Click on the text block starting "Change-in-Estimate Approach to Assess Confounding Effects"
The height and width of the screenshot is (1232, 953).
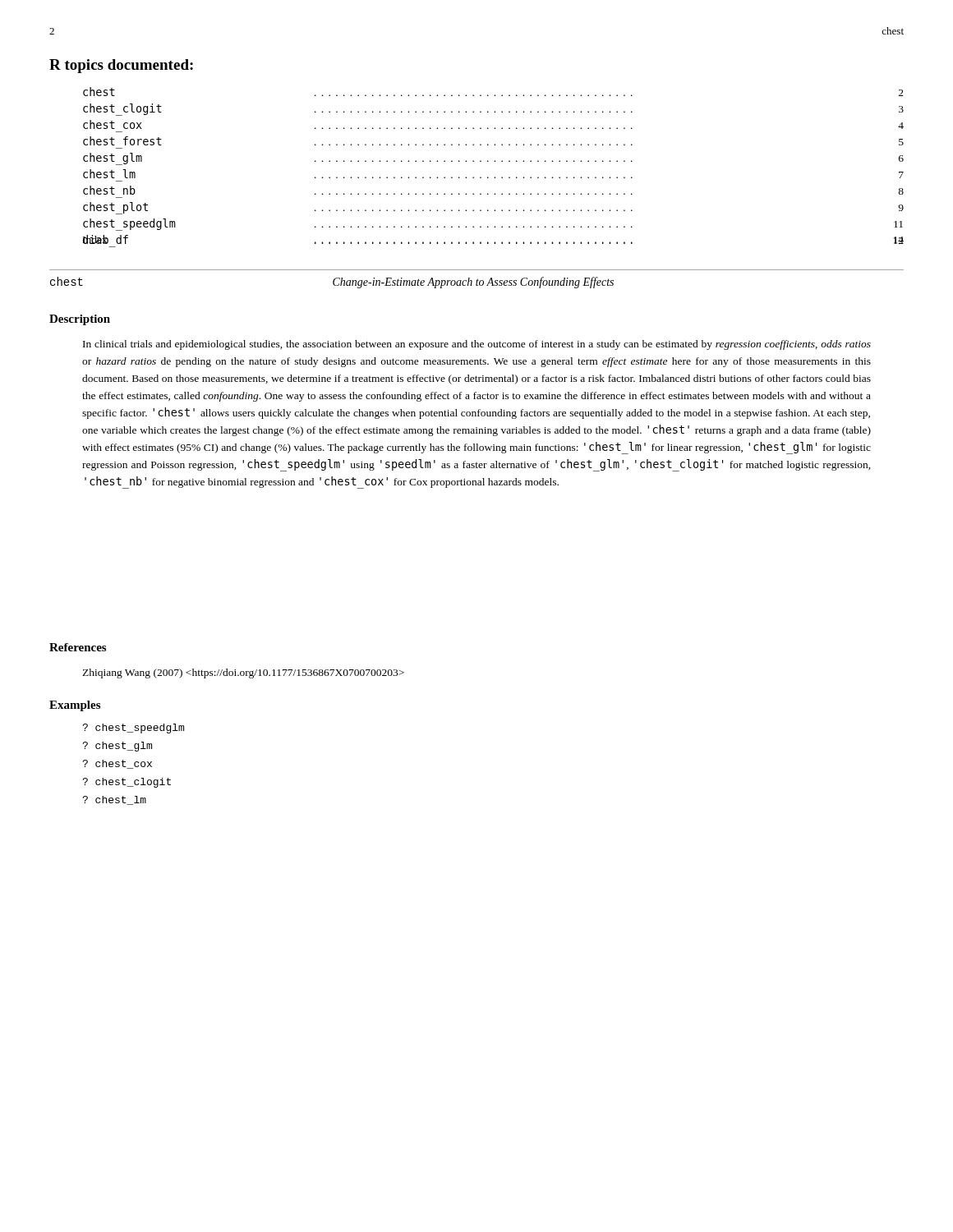coord(473,282)
